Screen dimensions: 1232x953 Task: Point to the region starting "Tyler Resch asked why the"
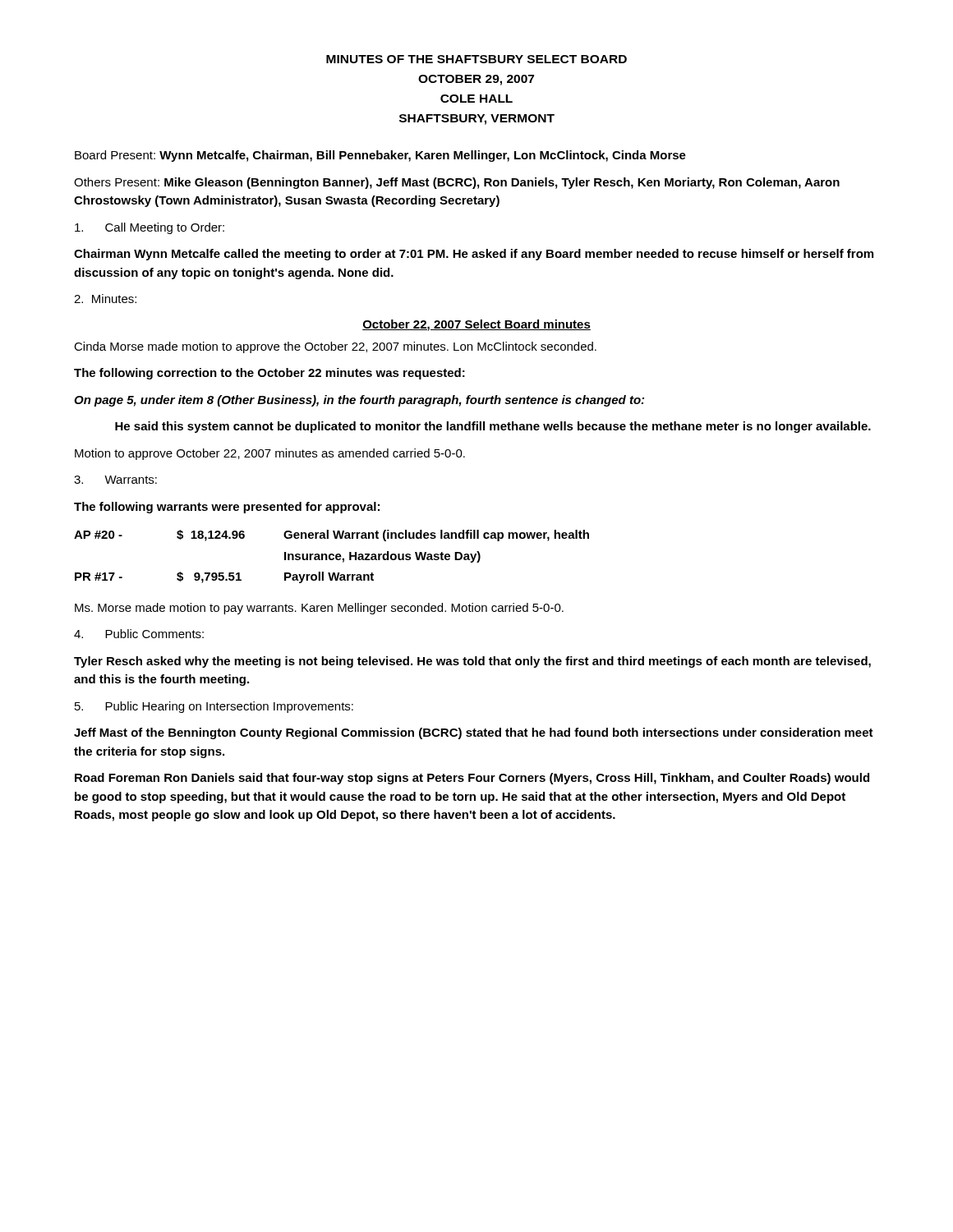point(473,670)
